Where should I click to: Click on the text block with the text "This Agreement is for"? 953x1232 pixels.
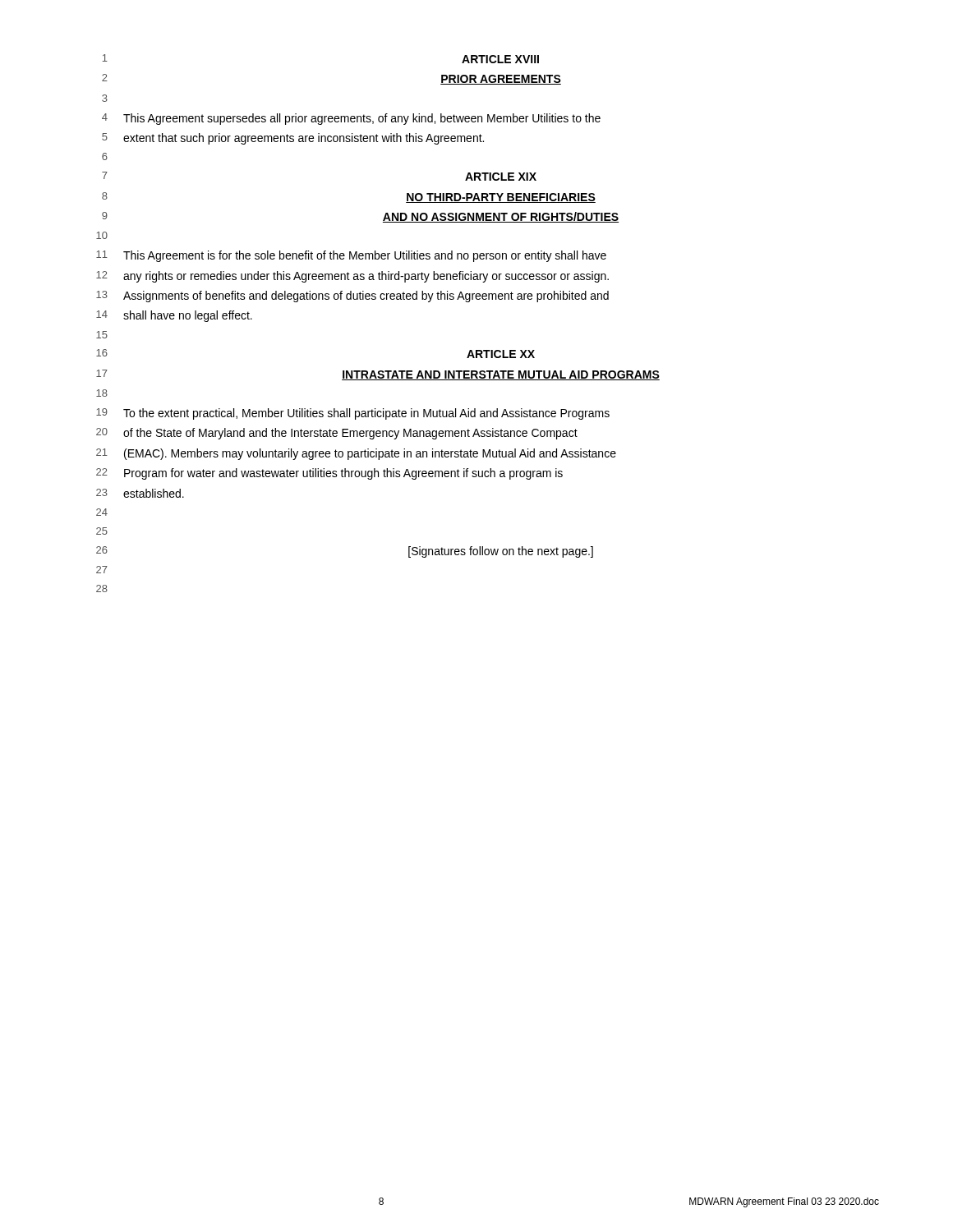tap(365, 256)
